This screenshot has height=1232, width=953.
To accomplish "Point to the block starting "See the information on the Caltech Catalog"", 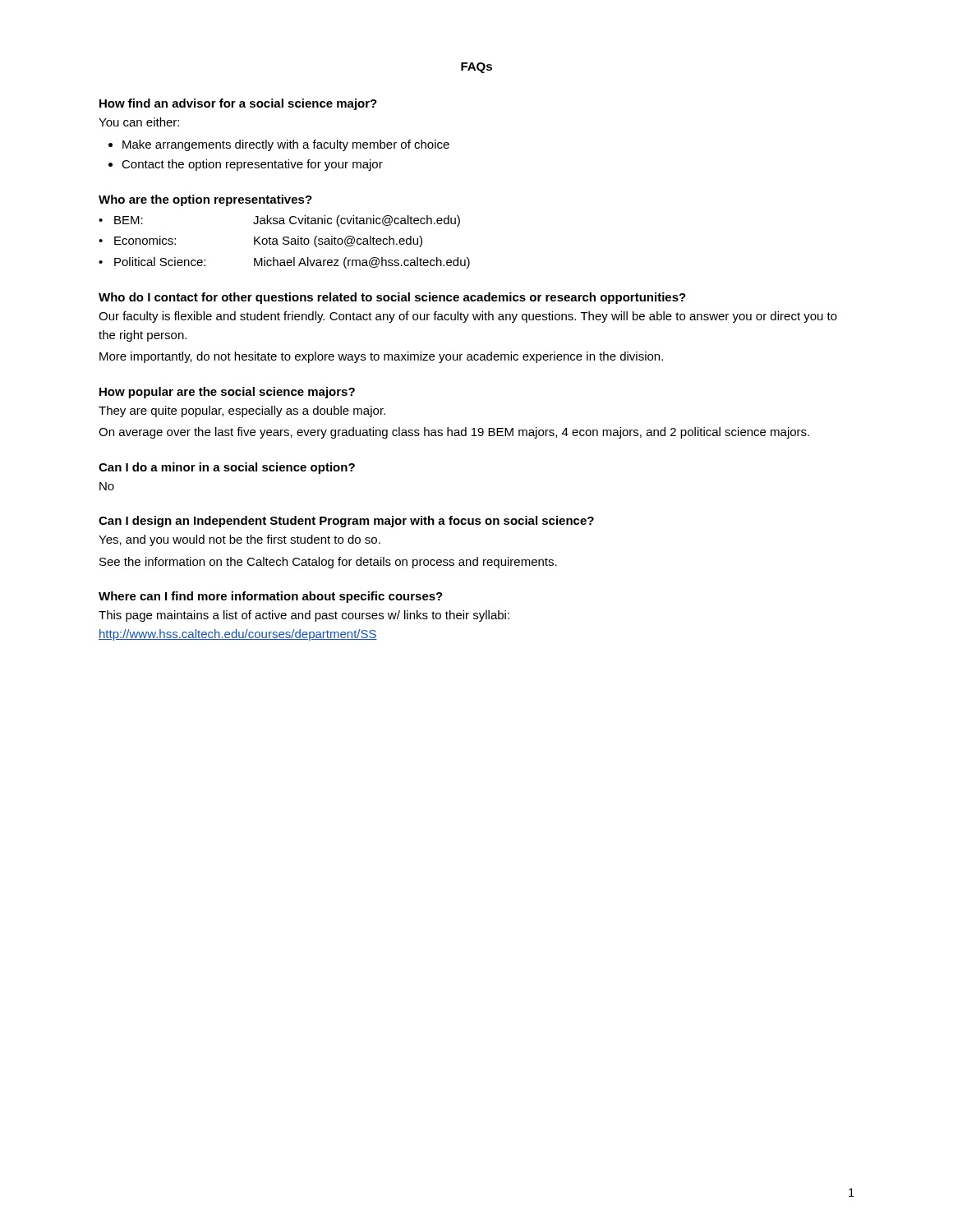I will pyautogui.click(x=328, y=561).
